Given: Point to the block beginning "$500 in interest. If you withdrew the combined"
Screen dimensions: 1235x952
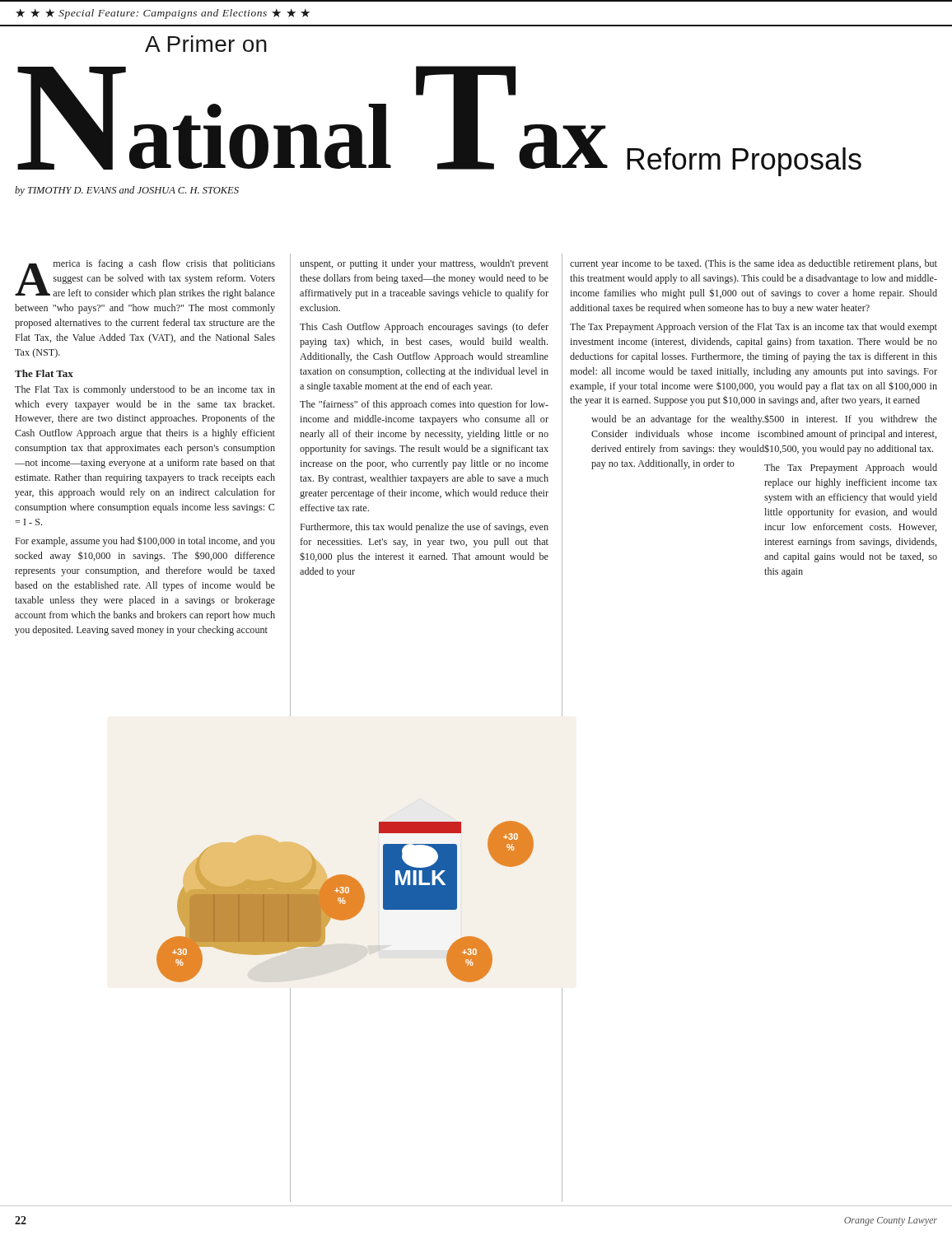Looking at the screenshot, I should [851, 496].
